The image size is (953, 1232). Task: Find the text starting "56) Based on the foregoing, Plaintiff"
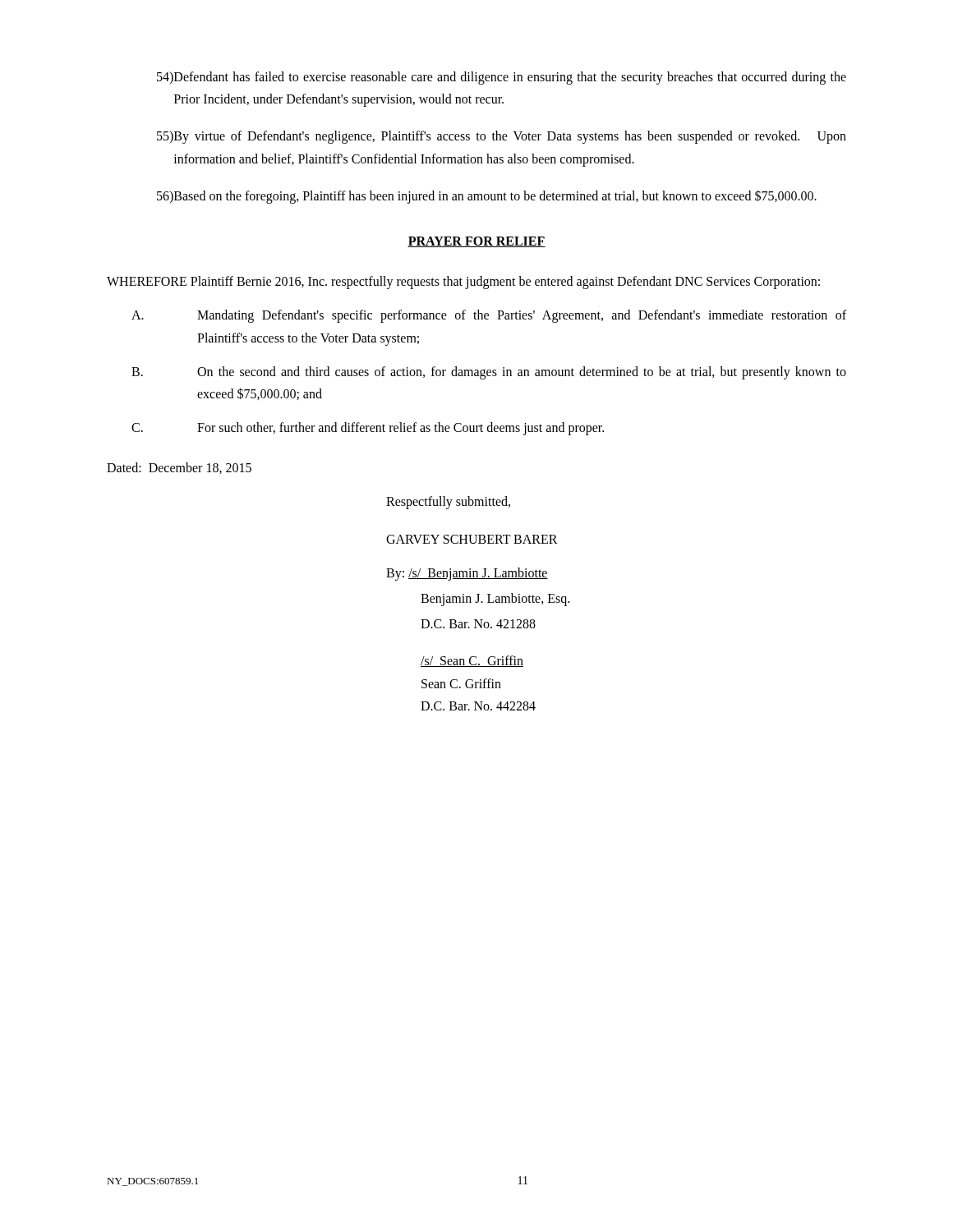pyautogui.click(x=476, y=196)
